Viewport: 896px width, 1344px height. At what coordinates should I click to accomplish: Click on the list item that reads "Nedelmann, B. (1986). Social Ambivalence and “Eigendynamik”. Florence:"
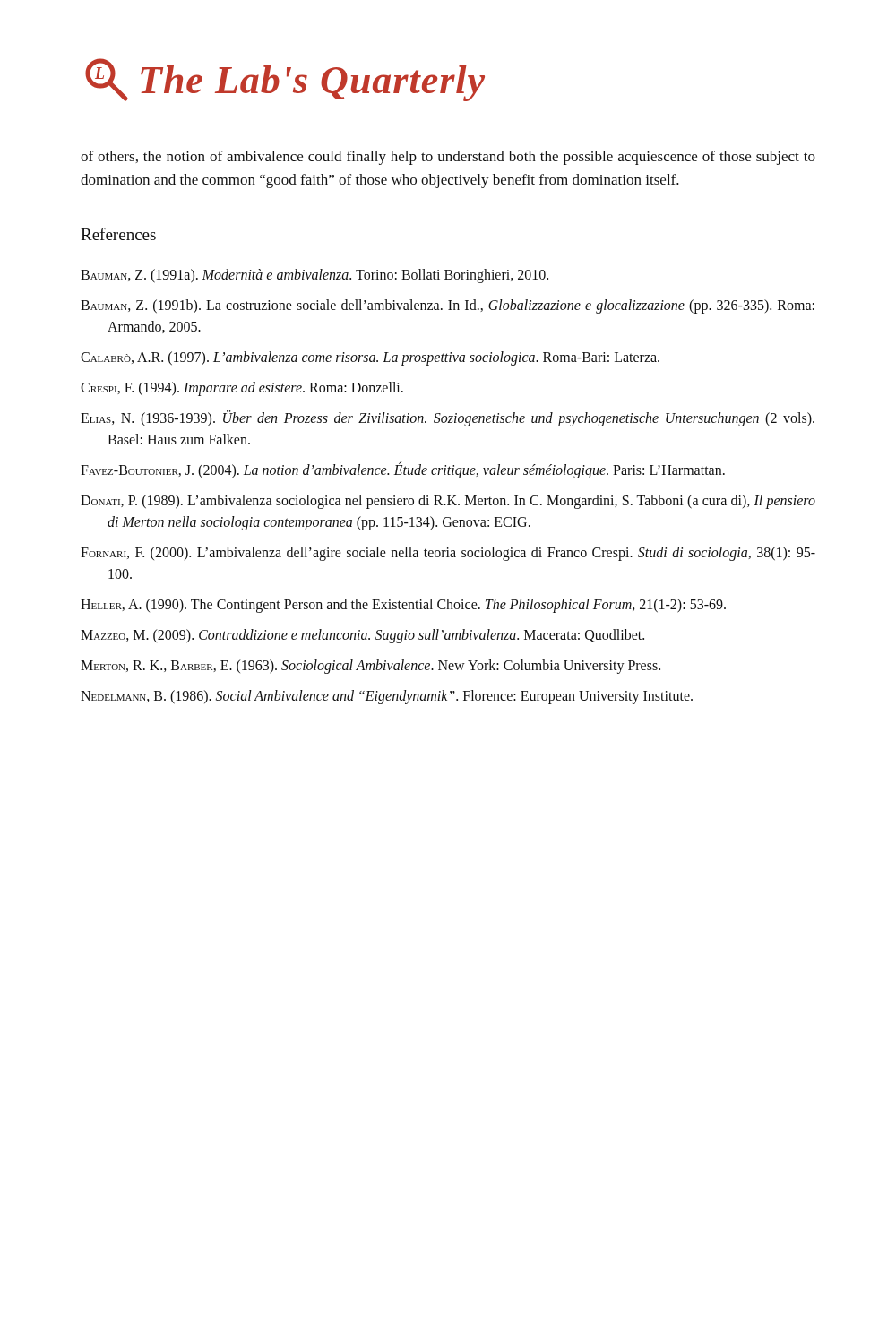pos(387,695)
